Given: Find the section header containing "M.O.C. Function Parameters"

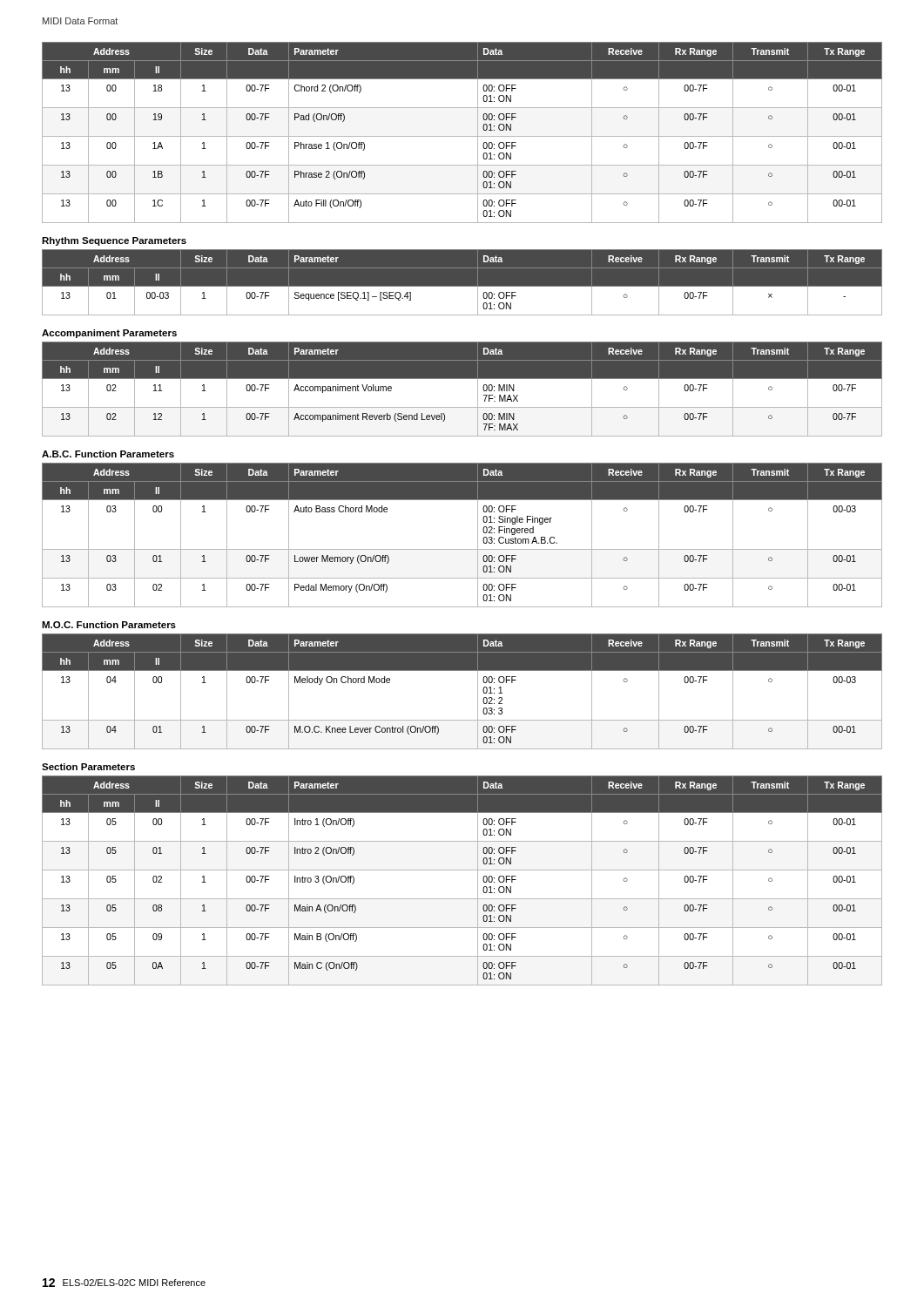Looking at the screenshot, I should [x=109, y=625].
